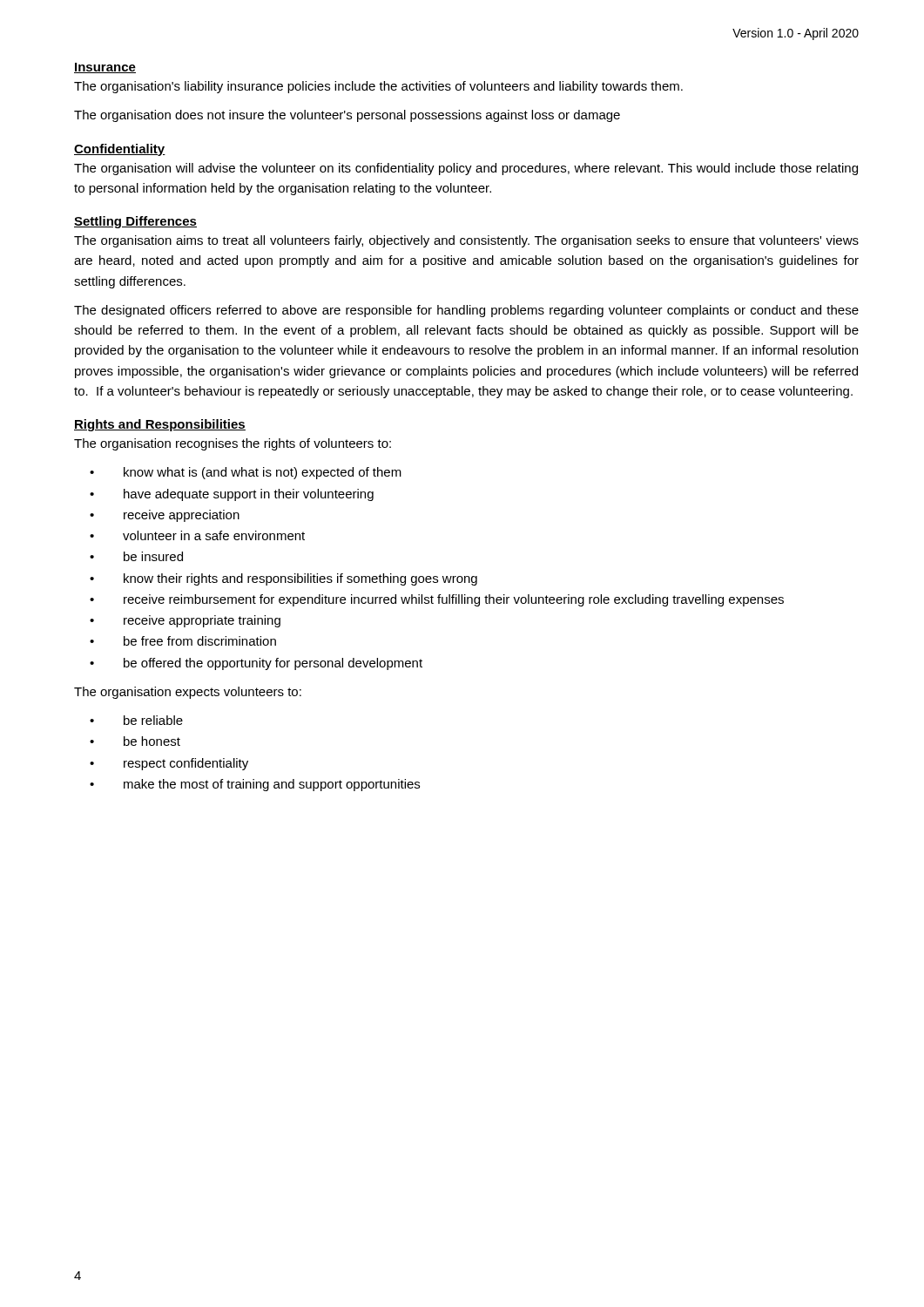This screenshot has width=924, height=1307.
Task: Click the passage that begins "• know their rights and responsibilities if"
Action: [x=466, y=578]
